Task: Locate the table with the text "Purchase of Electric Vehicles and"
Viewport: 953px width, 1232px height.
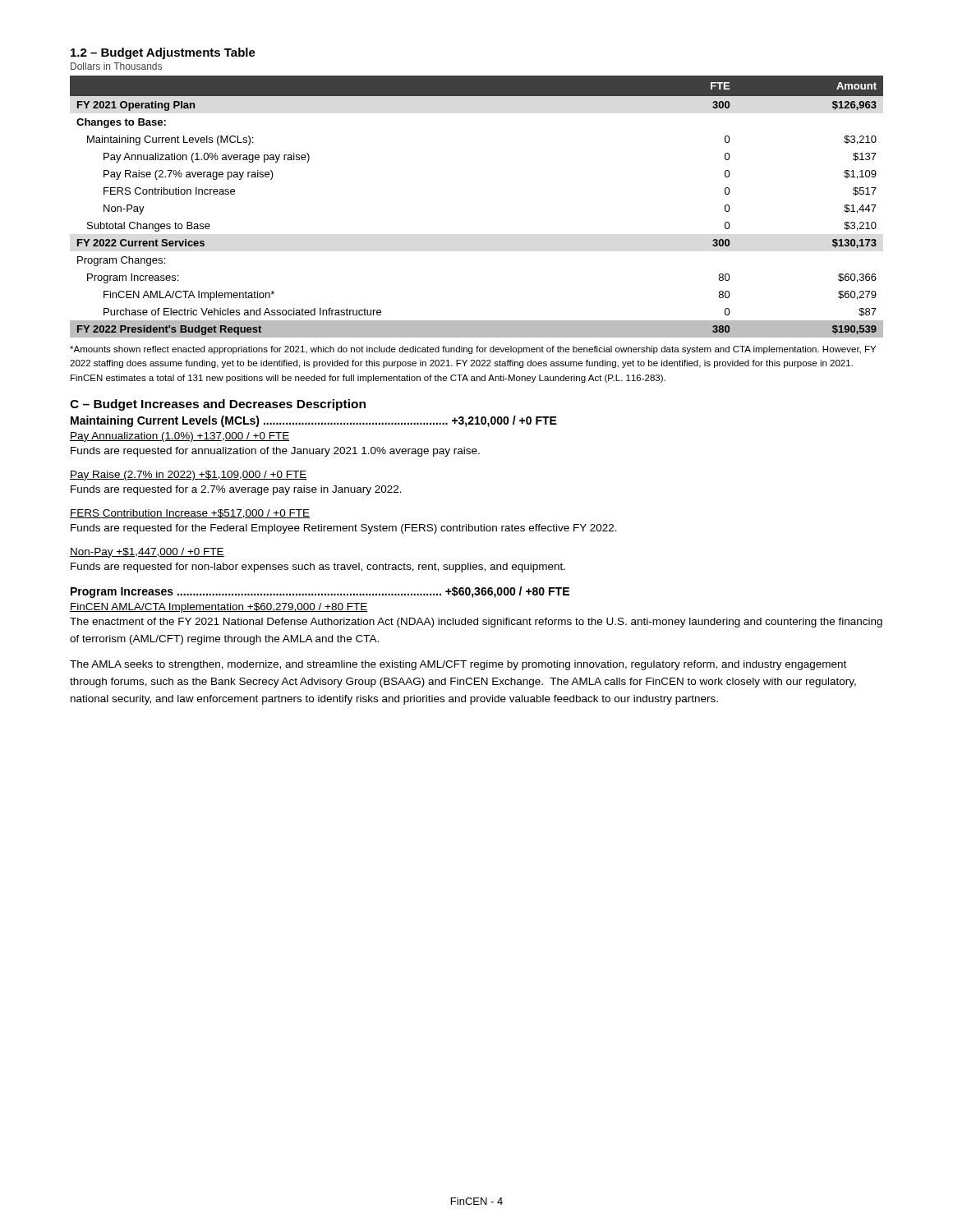Action: (476, 207)
